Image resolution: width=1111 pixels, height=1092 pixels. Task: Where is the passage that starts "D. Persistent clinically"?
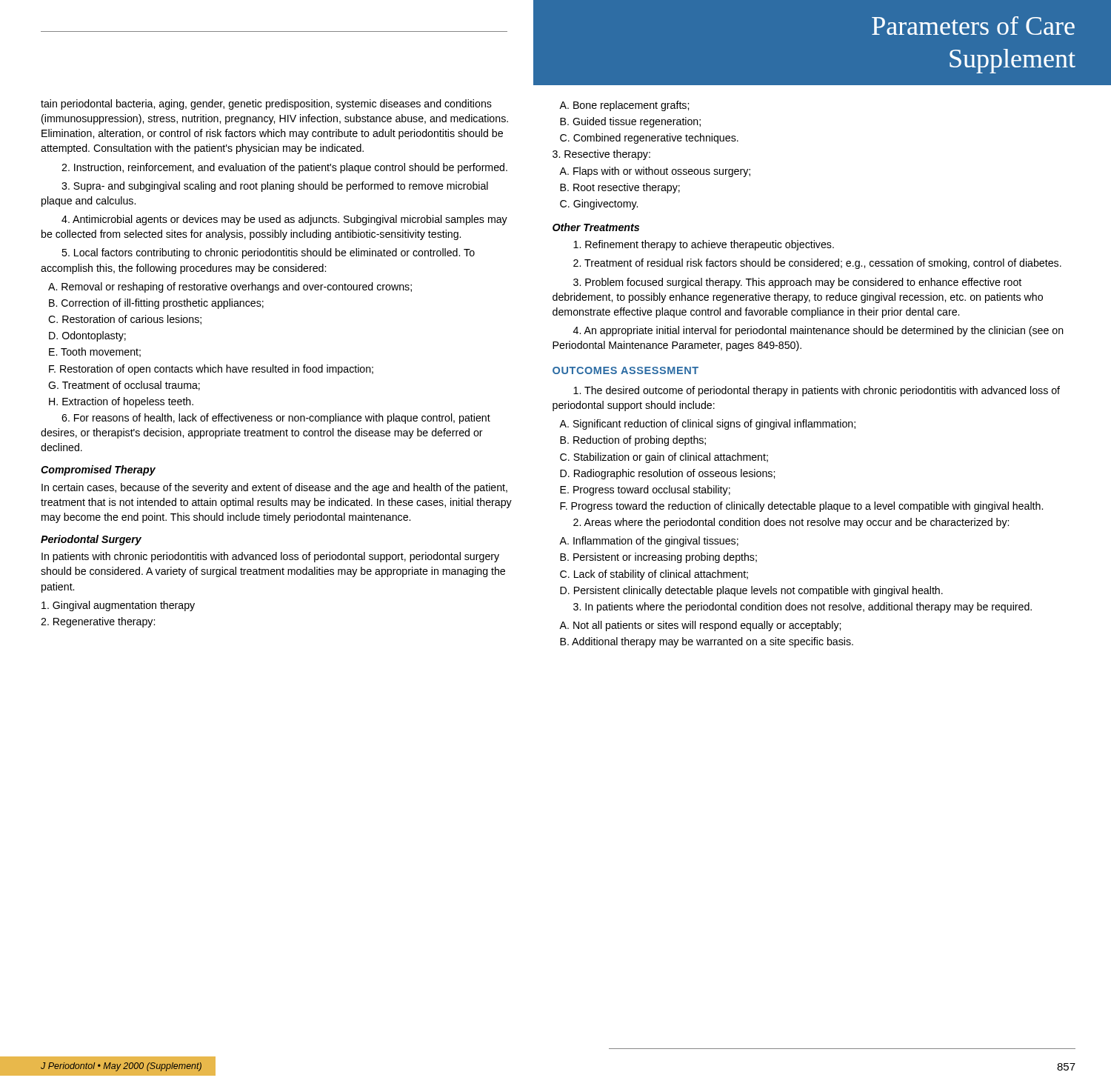tap(814, 590)
